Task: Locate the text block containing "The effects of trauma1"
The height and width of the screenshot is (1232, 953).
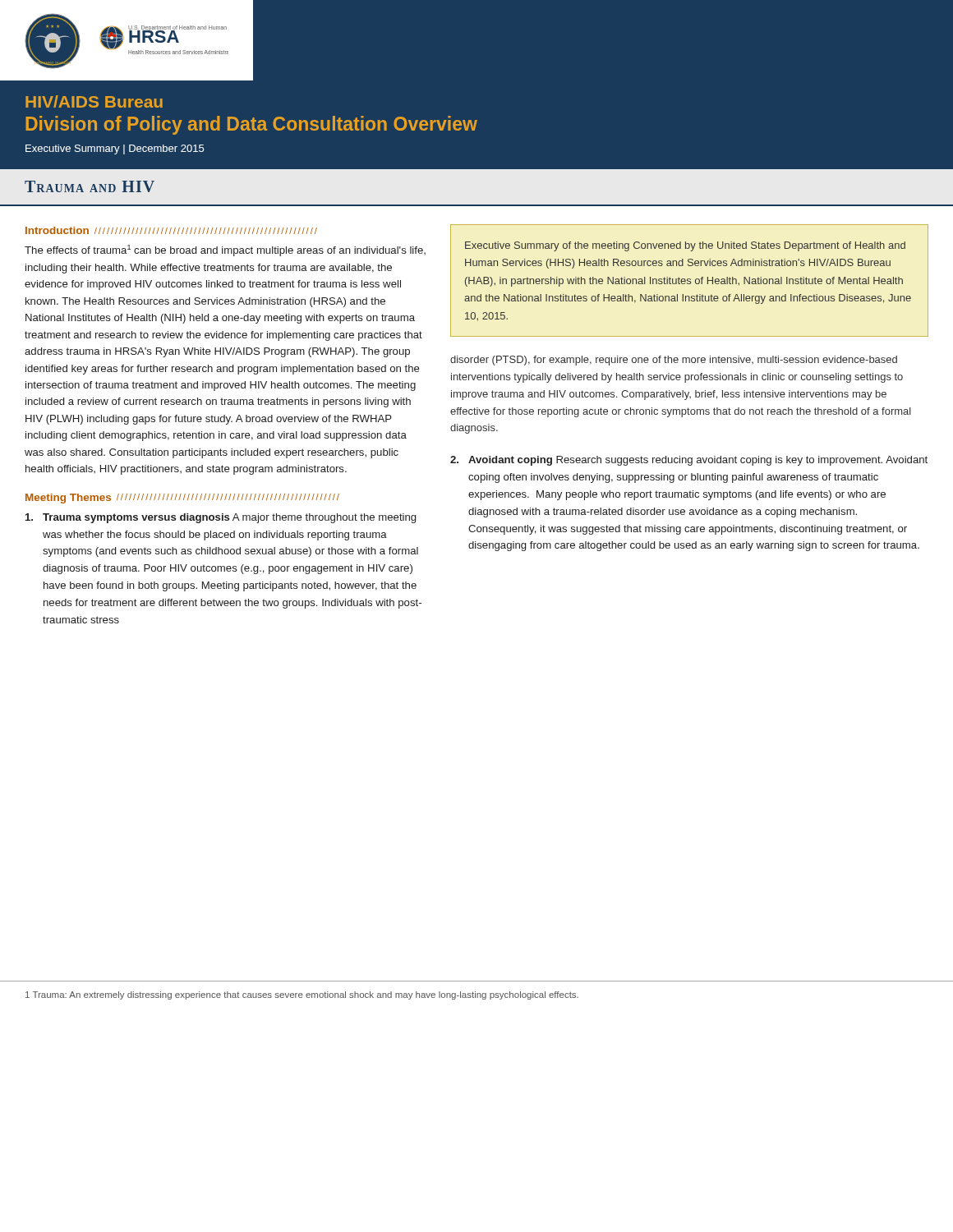Action: coord(225,359)
